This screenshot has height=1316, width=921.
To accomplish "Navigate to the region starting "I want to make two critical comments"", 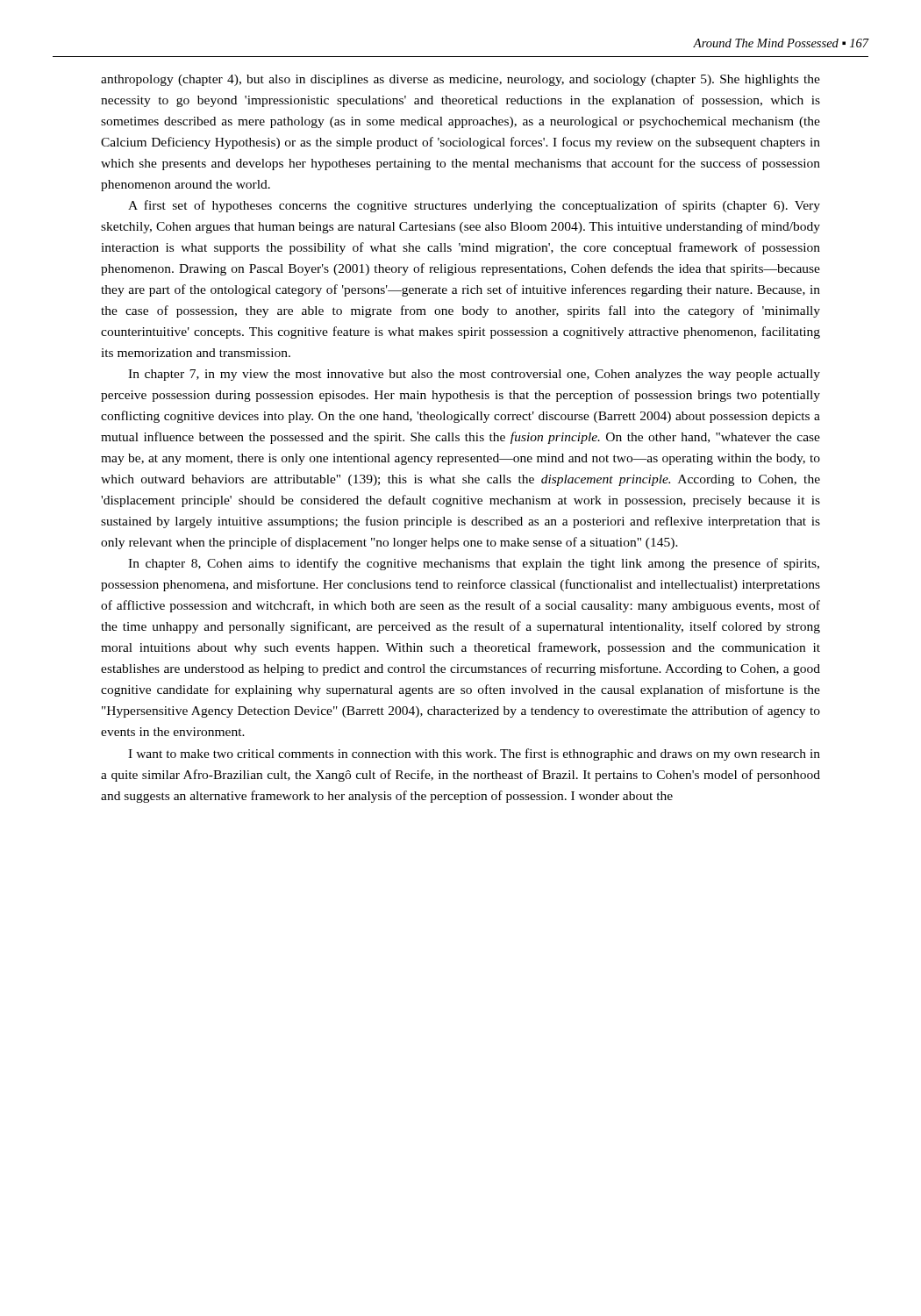I will tap(460, 774).
